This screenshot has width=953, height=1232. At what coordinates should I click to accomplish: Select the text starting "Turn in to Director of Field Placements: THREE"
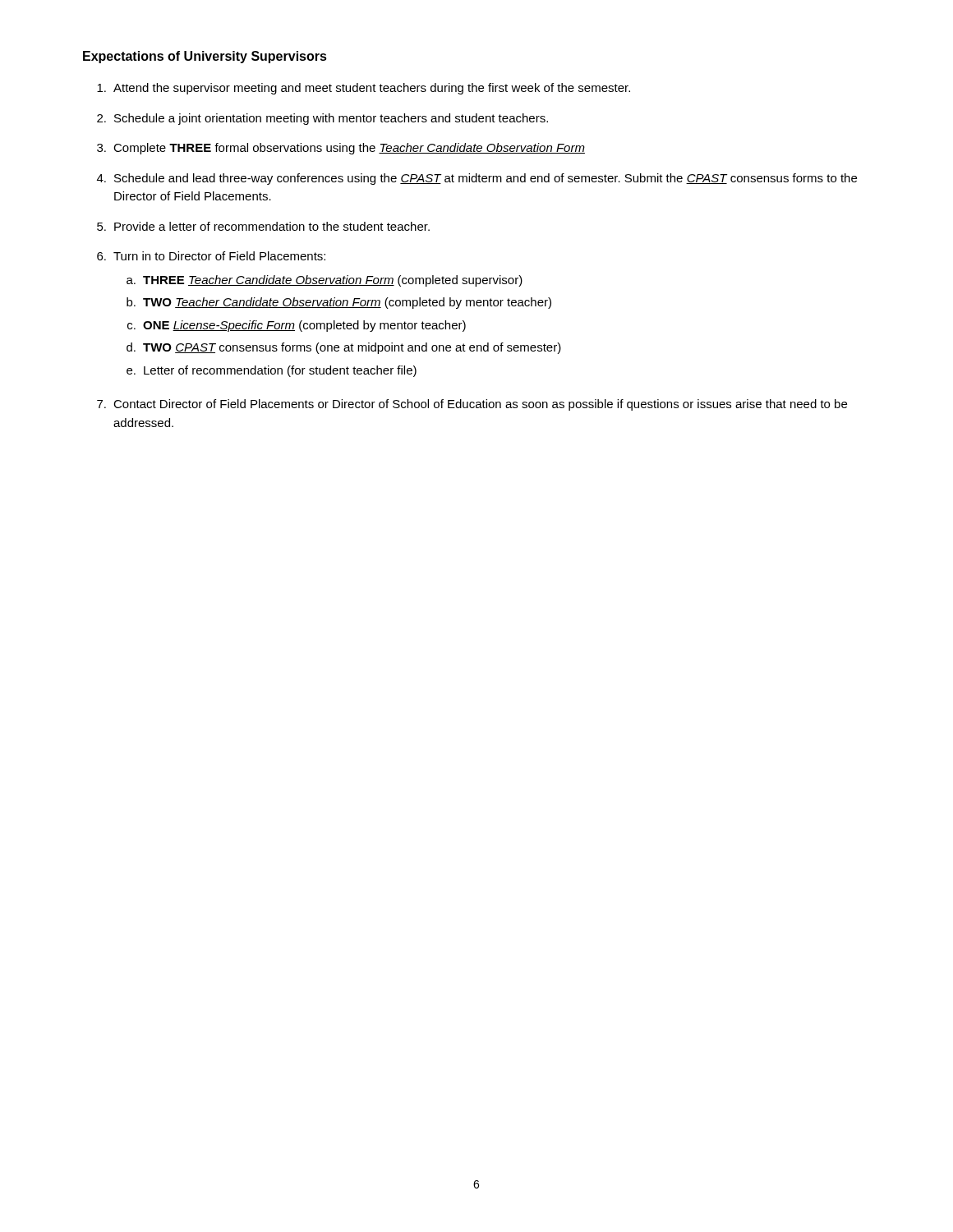pos(492,315)
